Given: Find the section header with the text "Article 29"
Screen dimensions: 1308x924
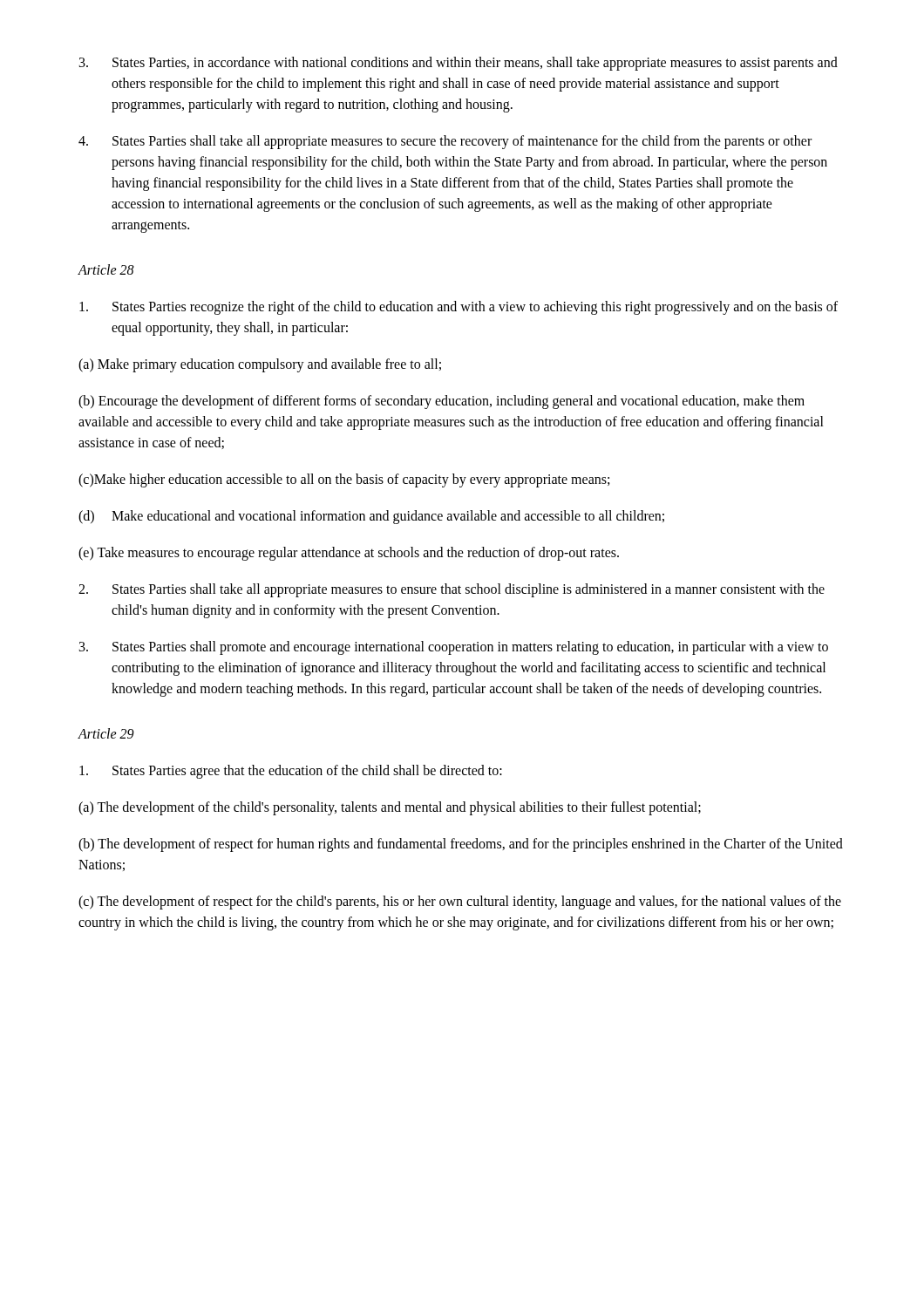Looking at the screenshot, I should click(106, 734).
